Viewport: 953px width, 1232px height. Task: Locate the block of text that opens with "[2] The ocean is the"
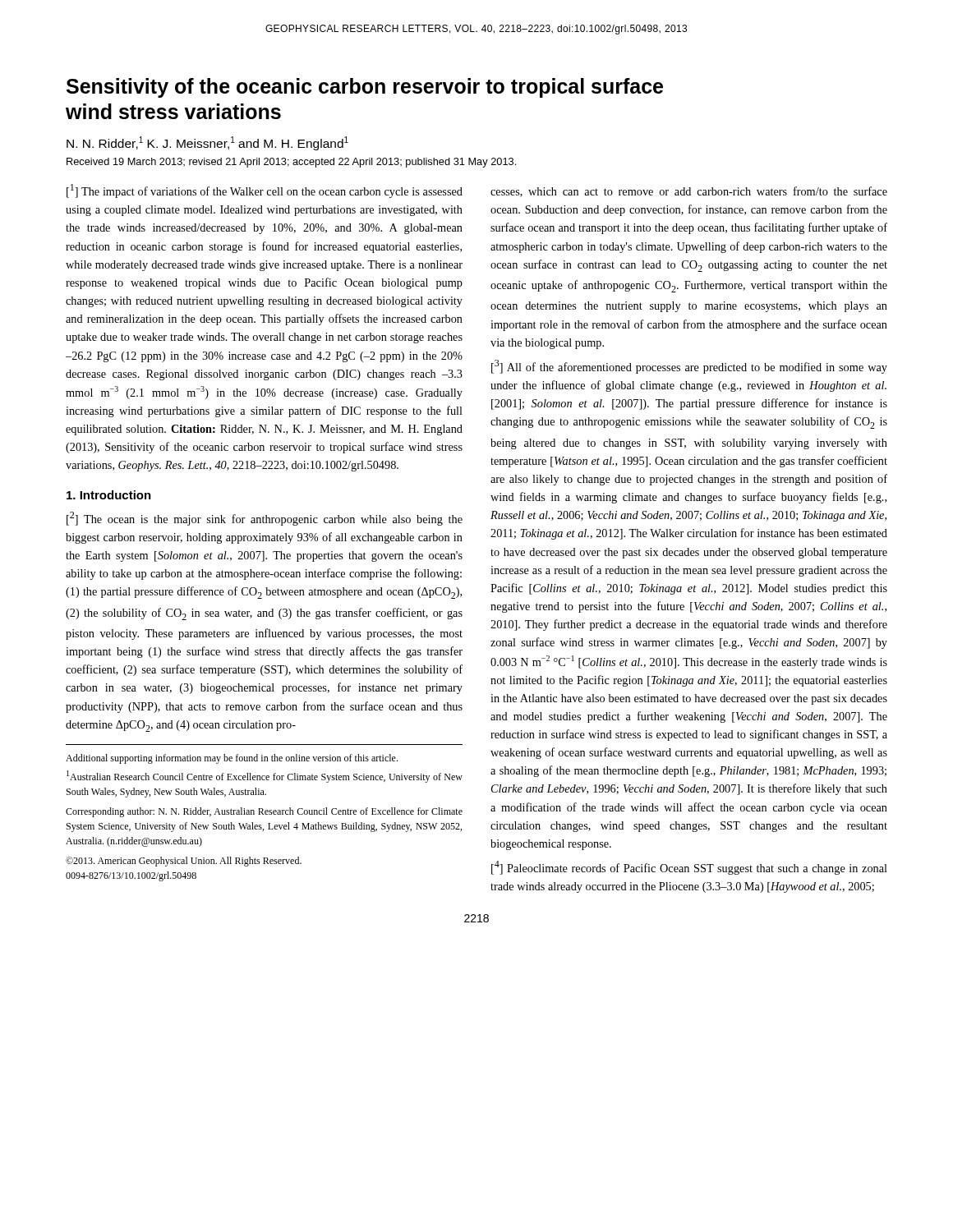pos(264,623)
